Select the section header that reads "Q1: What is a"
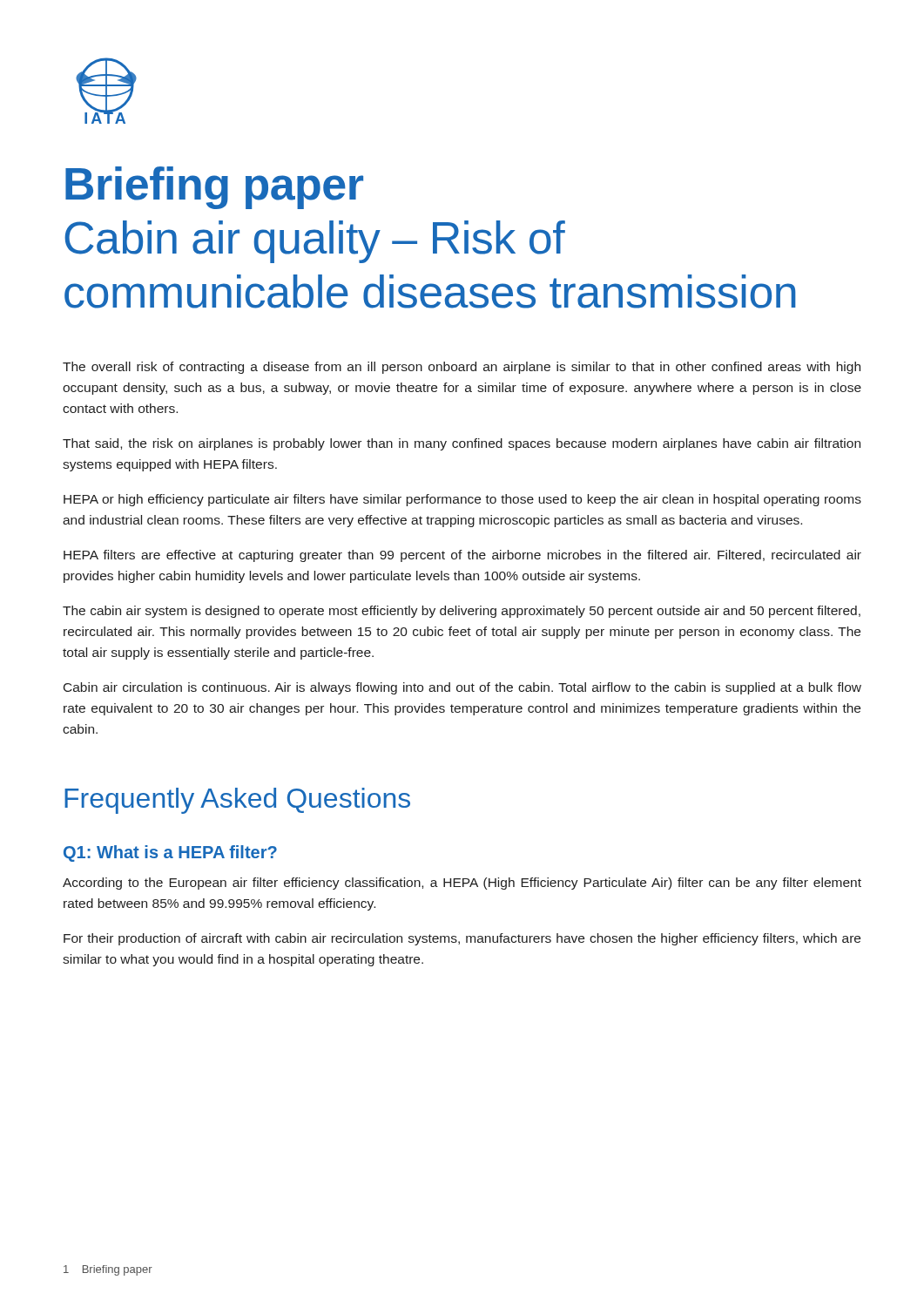This screenshot has width=924, height=1307. coord(170,852)
